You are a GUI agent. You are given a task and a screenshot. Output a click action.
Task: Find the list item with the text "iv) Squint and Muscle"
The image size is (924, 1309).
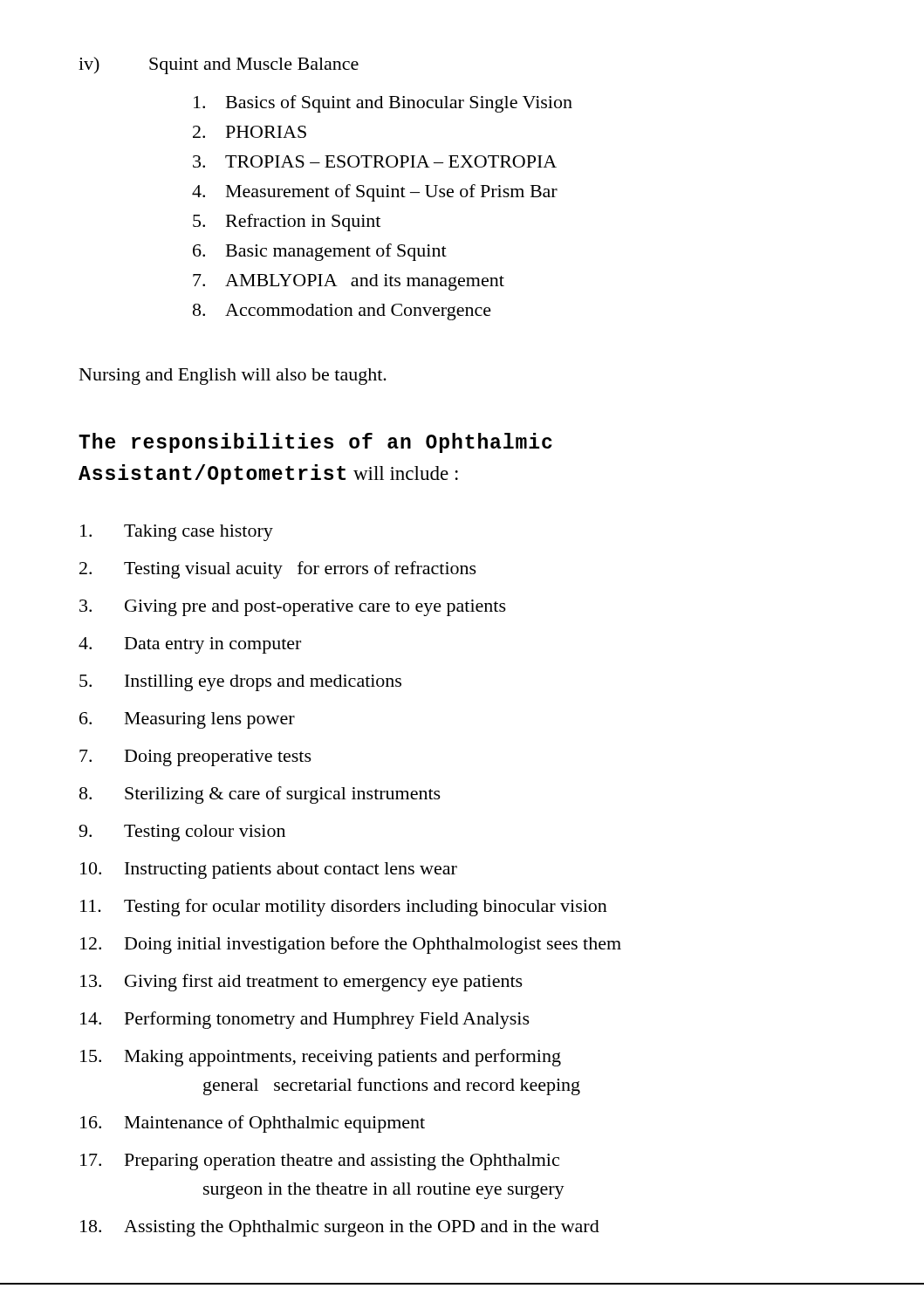tap(219, 64)
